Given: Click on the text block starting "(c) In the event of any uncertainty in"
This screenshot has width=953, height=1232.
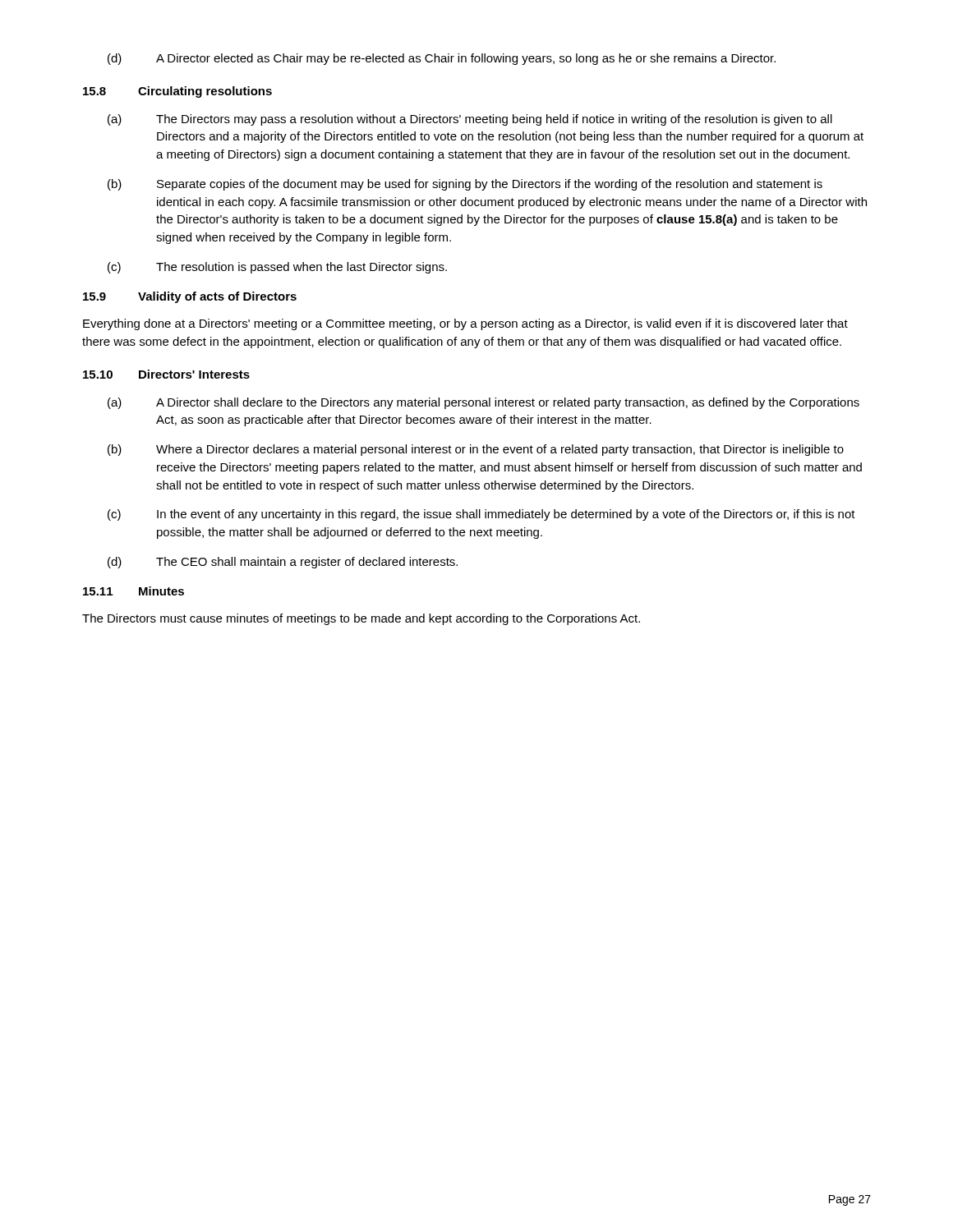Looking at the screenshot, I should pos(476,523).
